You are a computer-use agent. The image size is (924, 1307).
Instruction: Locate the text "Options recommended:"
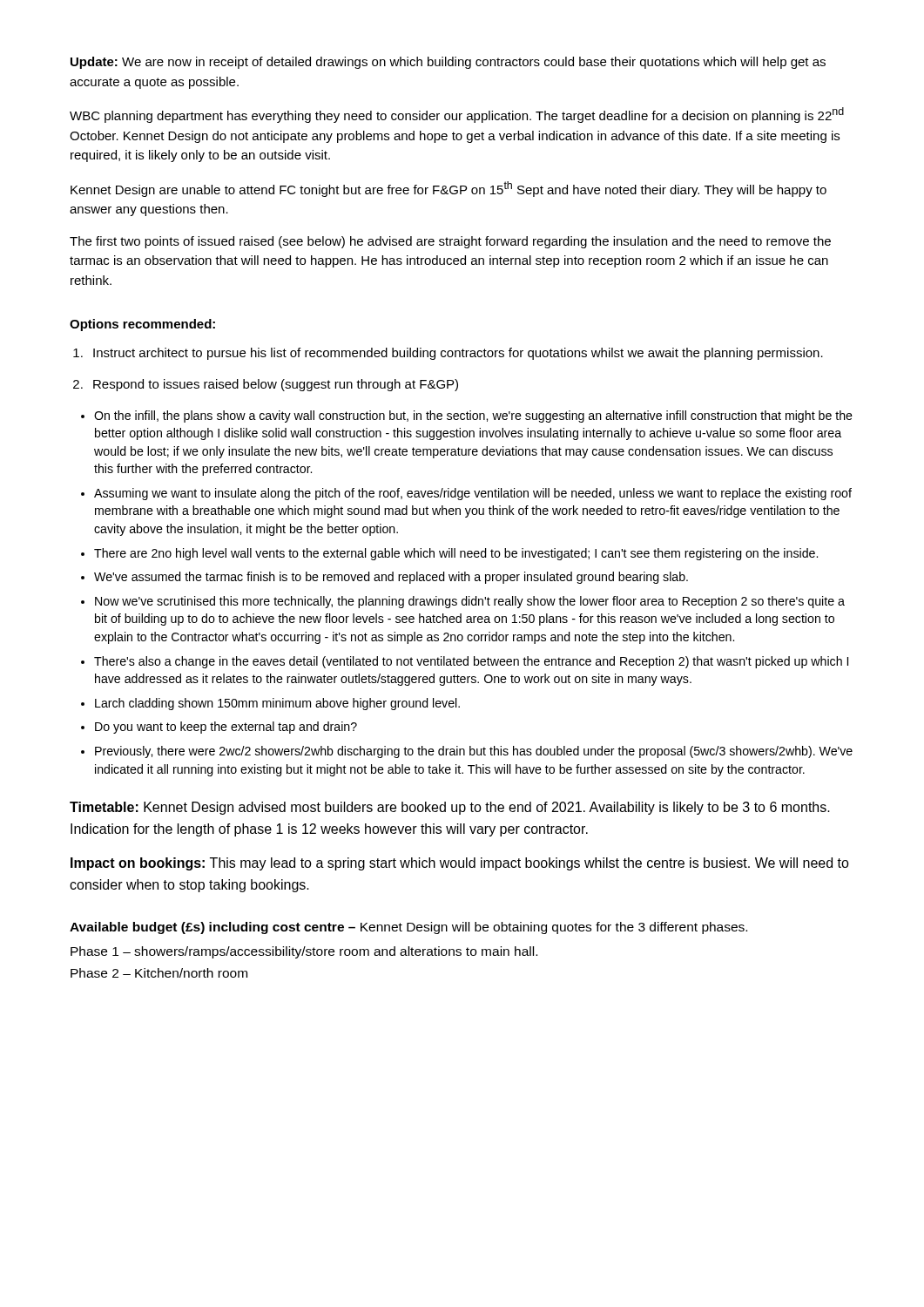pyautogui.click(x=143, y=324)
